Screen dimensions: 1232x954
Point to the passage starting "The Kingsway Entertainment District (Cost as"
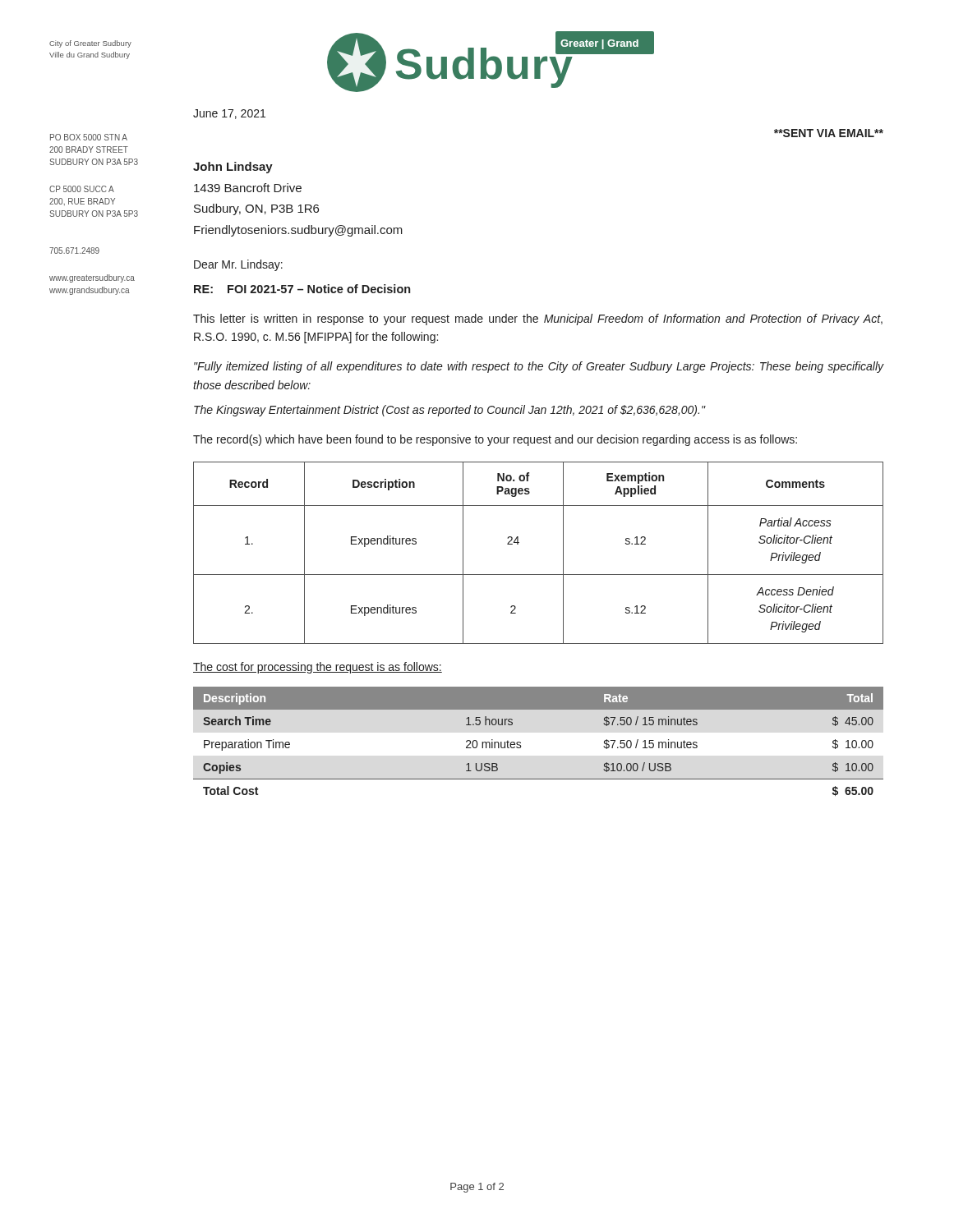tap(449, 410)
